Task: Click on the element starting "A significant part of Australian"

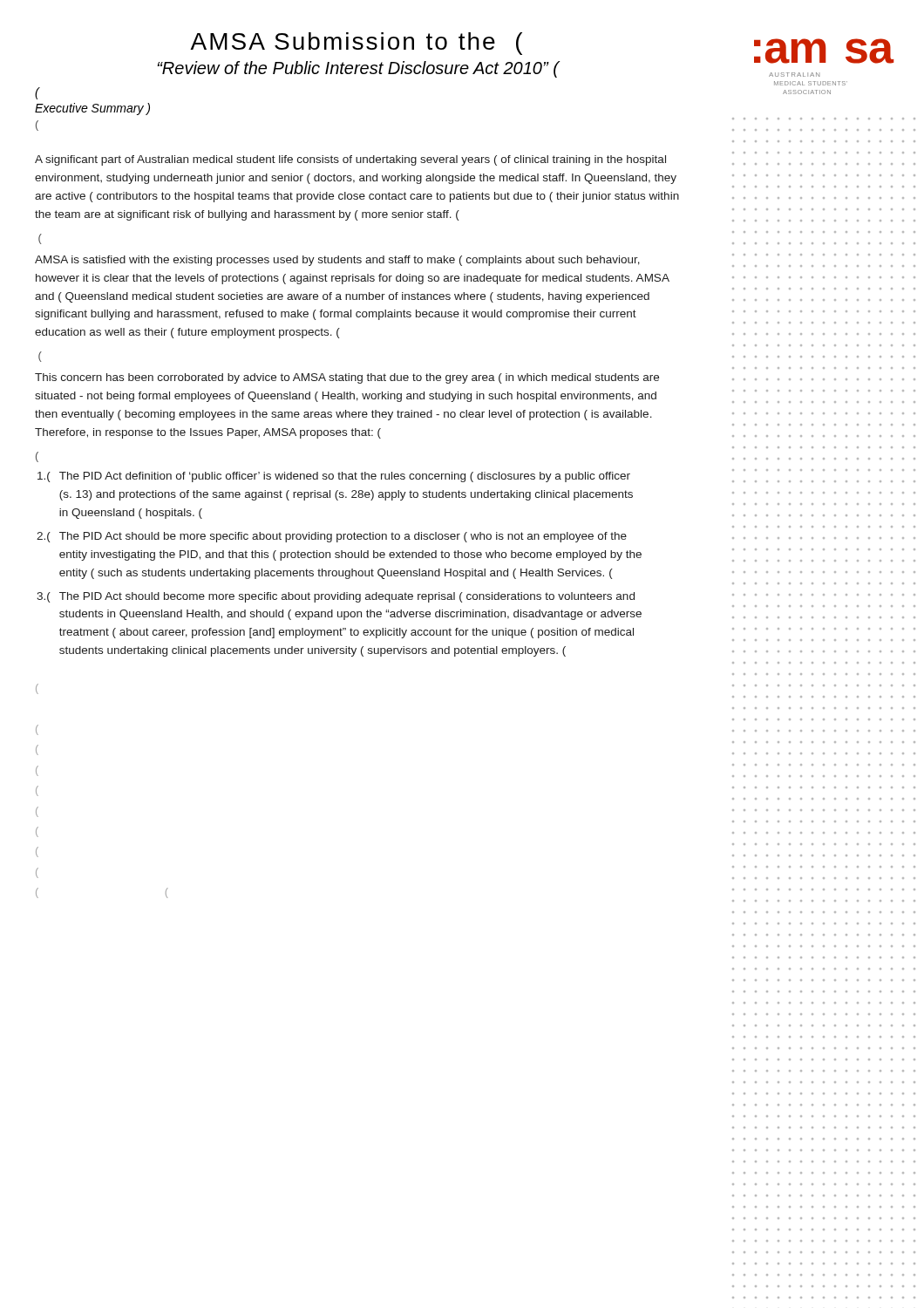Action: [x=357, y=187]
